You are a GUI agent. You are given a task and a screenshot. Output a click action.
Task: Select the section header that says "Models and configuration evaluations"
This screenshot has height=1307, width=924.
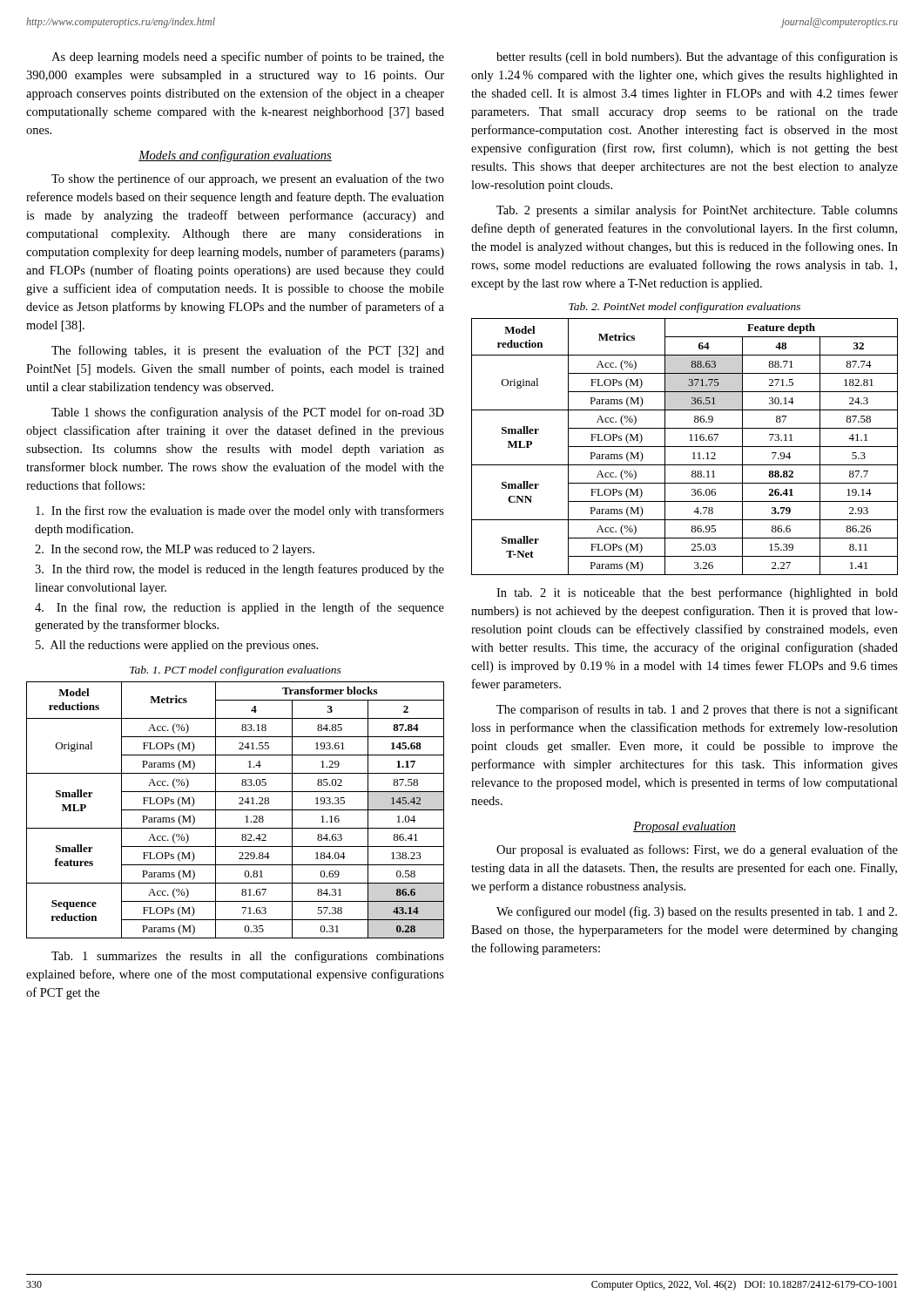(235, 155)
